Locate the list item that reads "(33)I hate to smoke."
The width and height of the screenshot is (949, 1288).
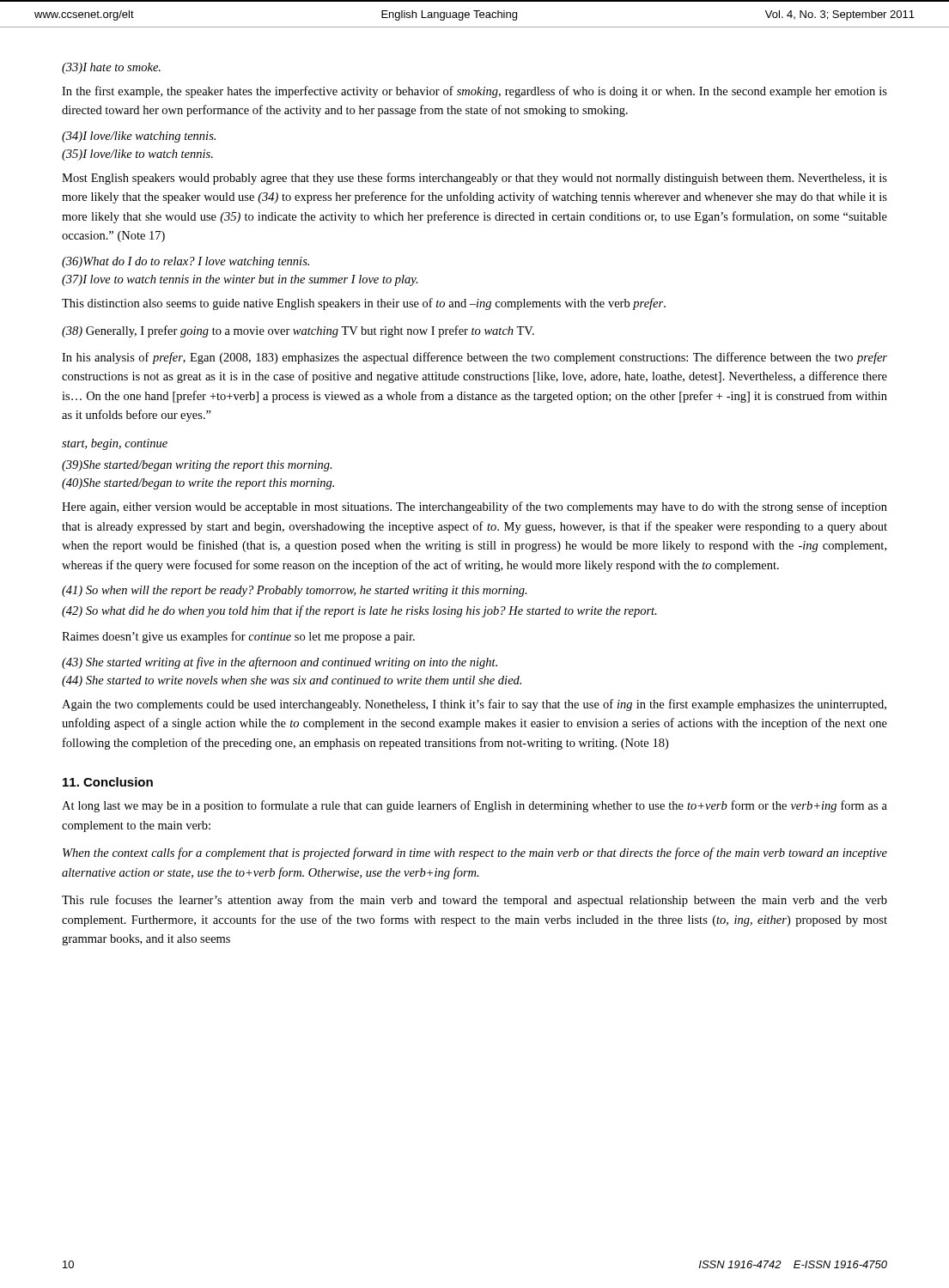point(112,67)
